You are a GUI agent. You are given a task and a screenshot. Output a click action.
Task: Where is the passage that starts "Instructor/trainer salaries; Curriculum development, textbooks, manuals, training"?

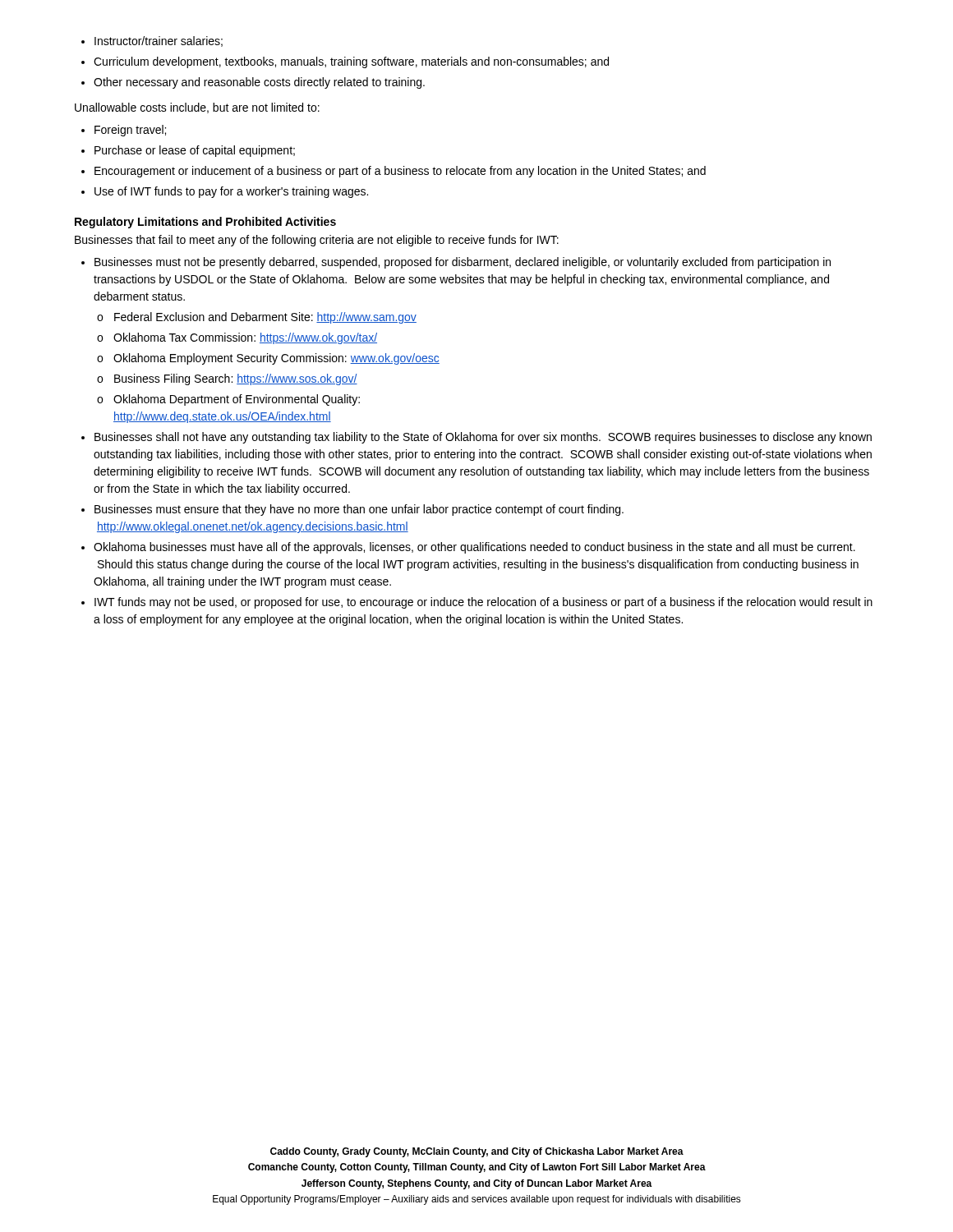coord(476,62)
